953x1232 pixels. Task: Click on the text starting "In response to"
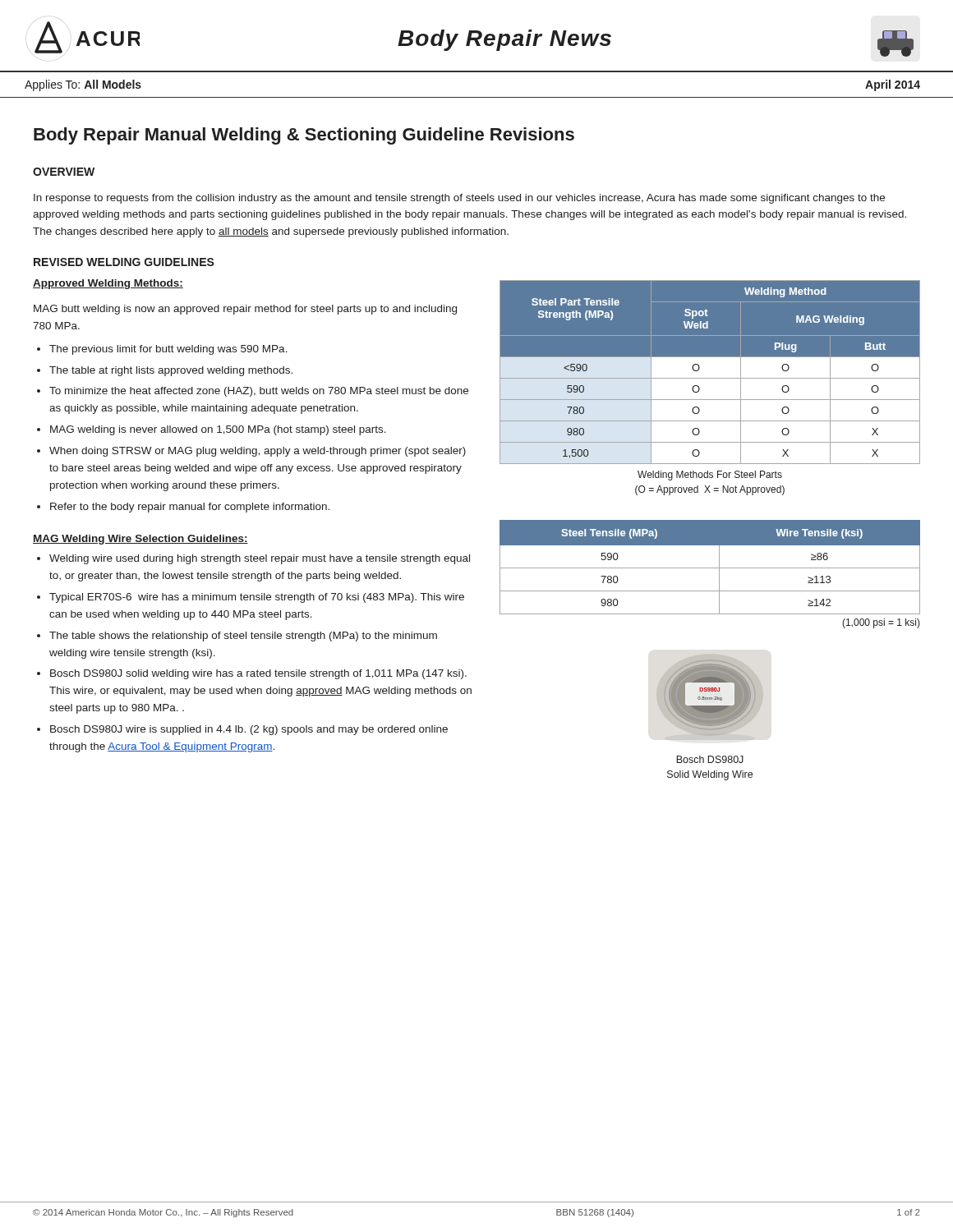point(476,215)
